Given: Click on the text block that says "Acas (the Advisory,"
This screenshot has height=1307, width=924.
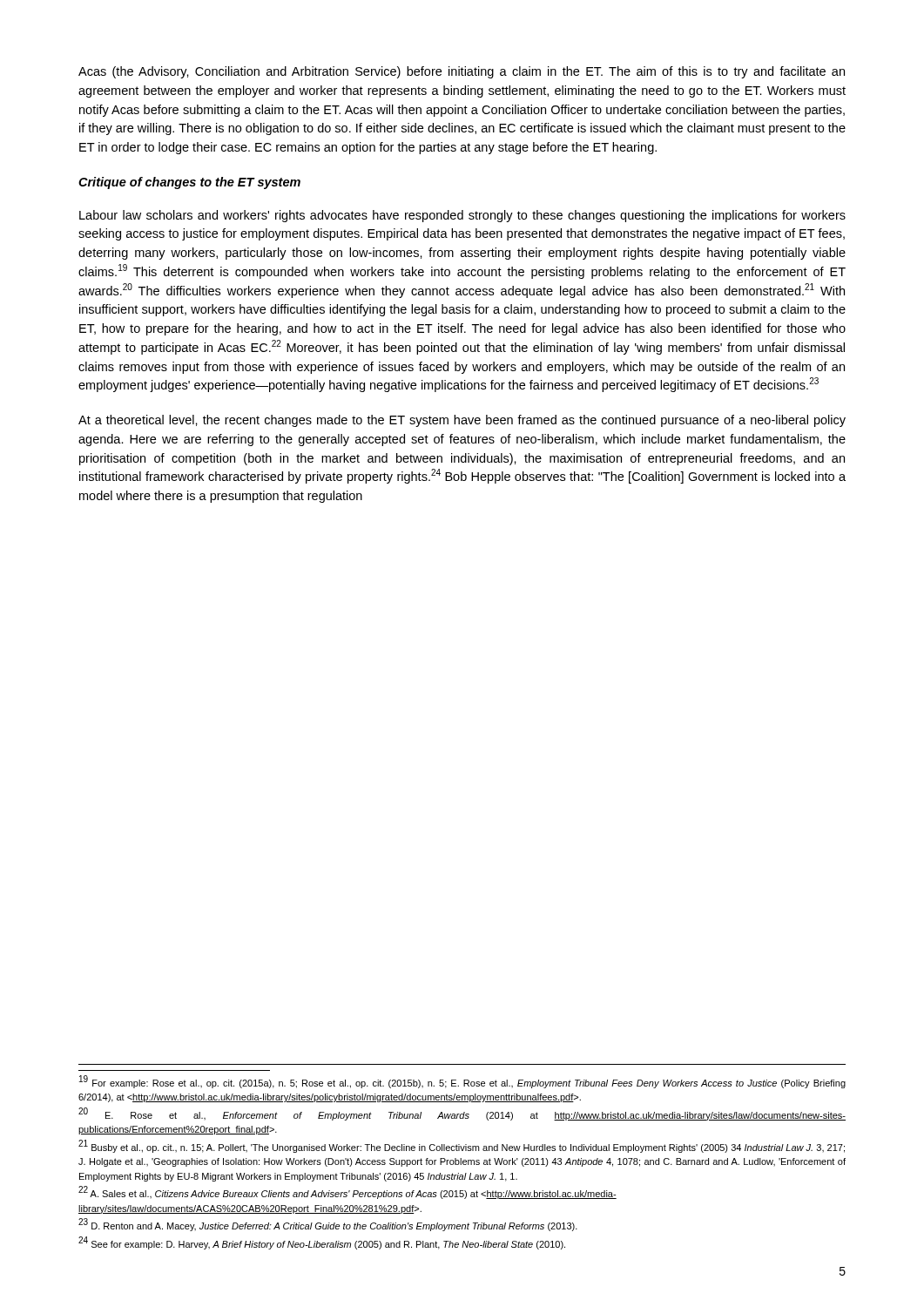Looking at the screenshot, I should click(x=462, y=109).
